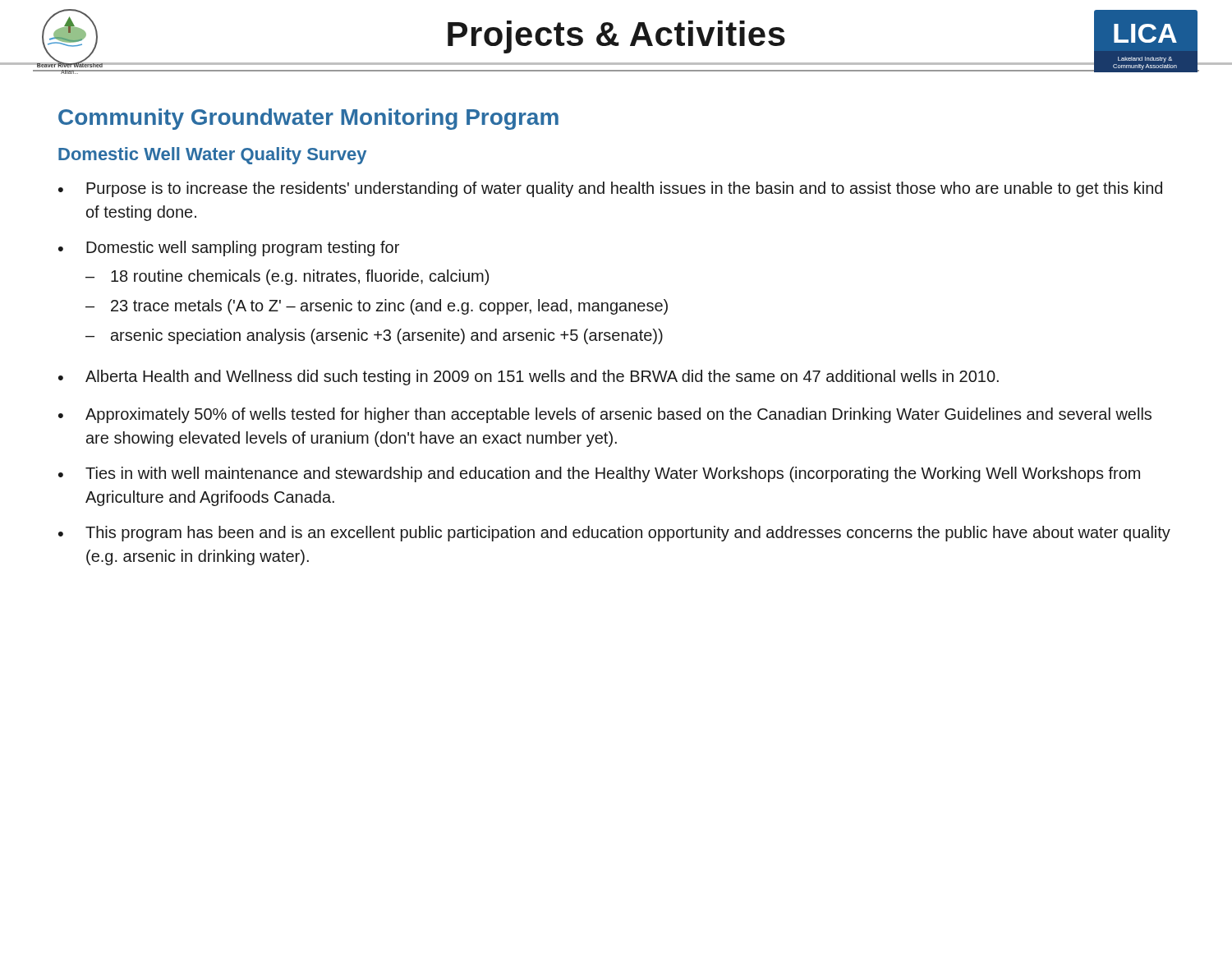Locate the section header that reads "Domestic Well Water Quality Survey"
The height and width of the screenshot is (953, 1232).
click(x=212, y=154)
